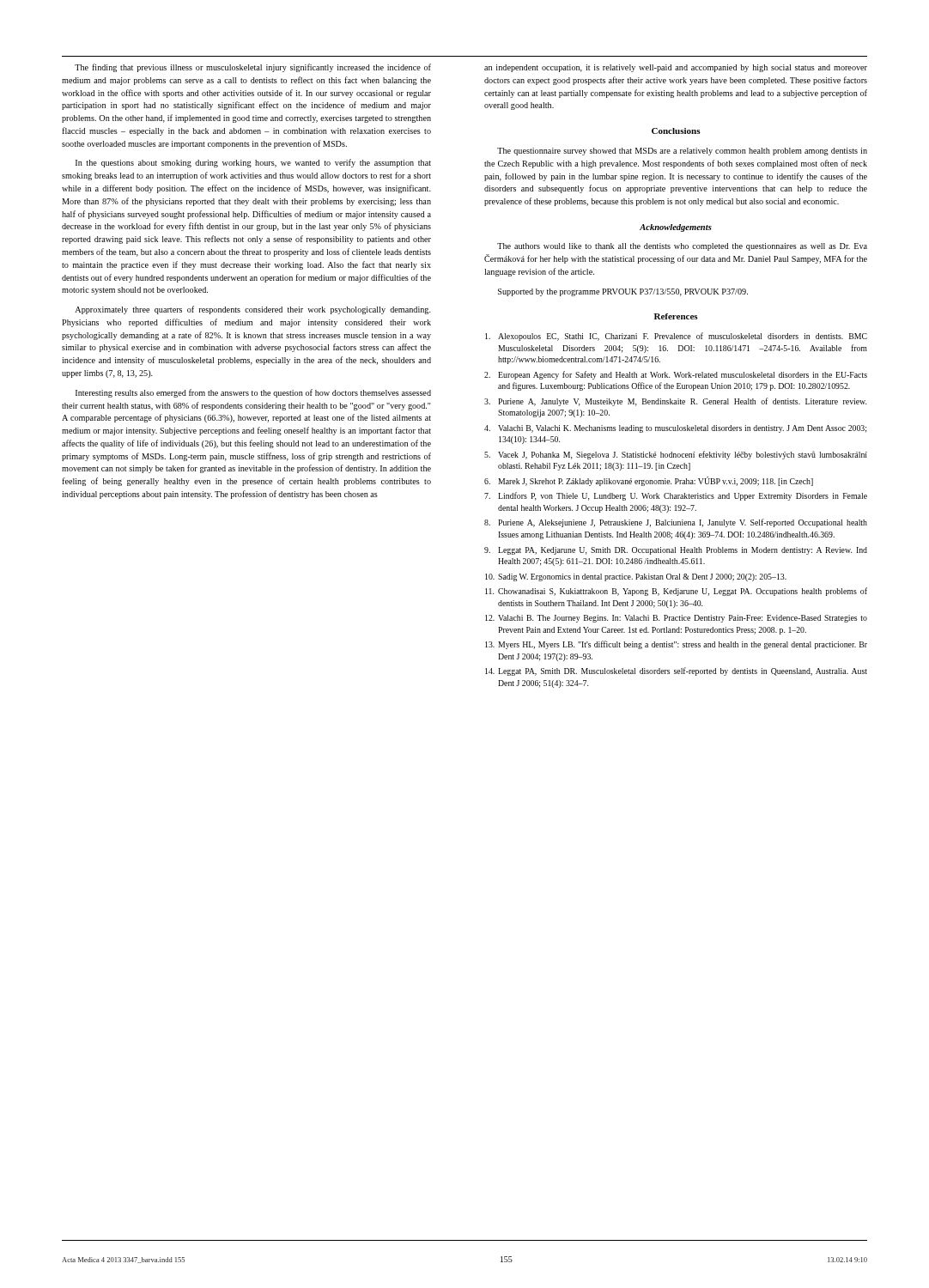Click on the text block with the text "an independent occupation,"
The image size is (929, 1288).
coord(676,87)
